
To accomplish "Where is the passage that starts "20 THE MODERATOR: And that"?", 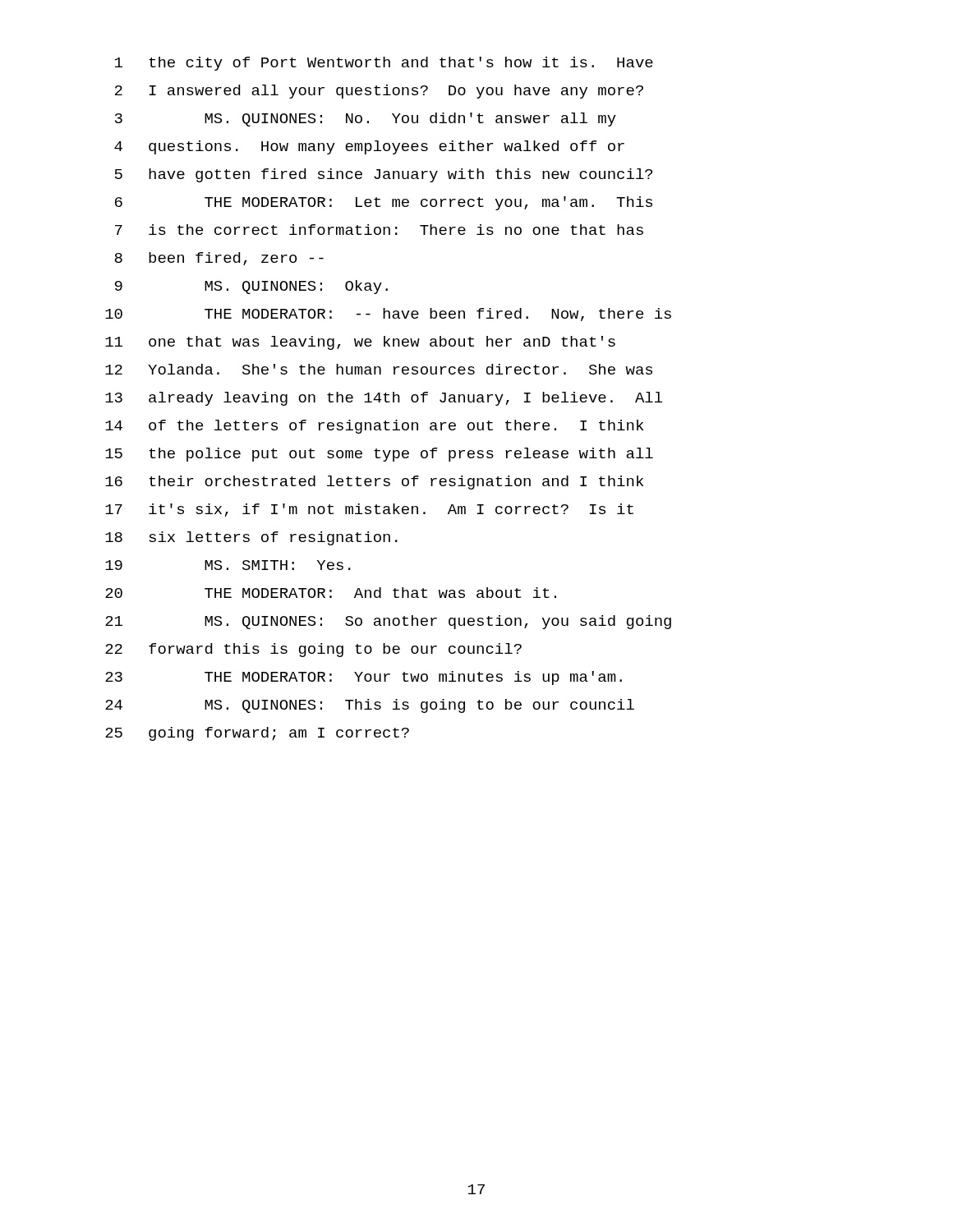I will coord(485,594).
